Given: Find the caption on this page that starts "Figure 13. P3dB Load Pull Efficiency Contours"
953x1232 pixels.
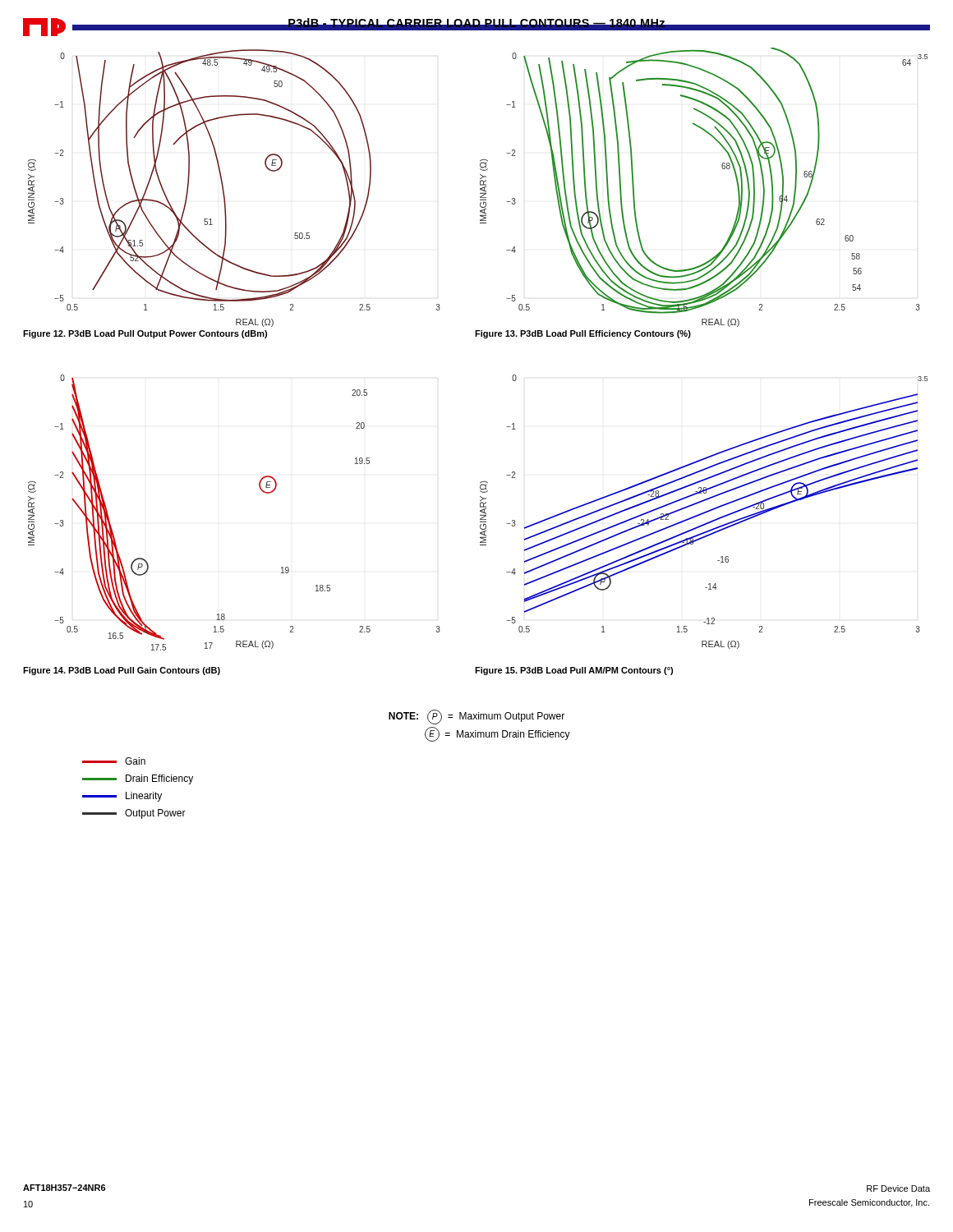Looking at the screenshot, I should point(583,334).
